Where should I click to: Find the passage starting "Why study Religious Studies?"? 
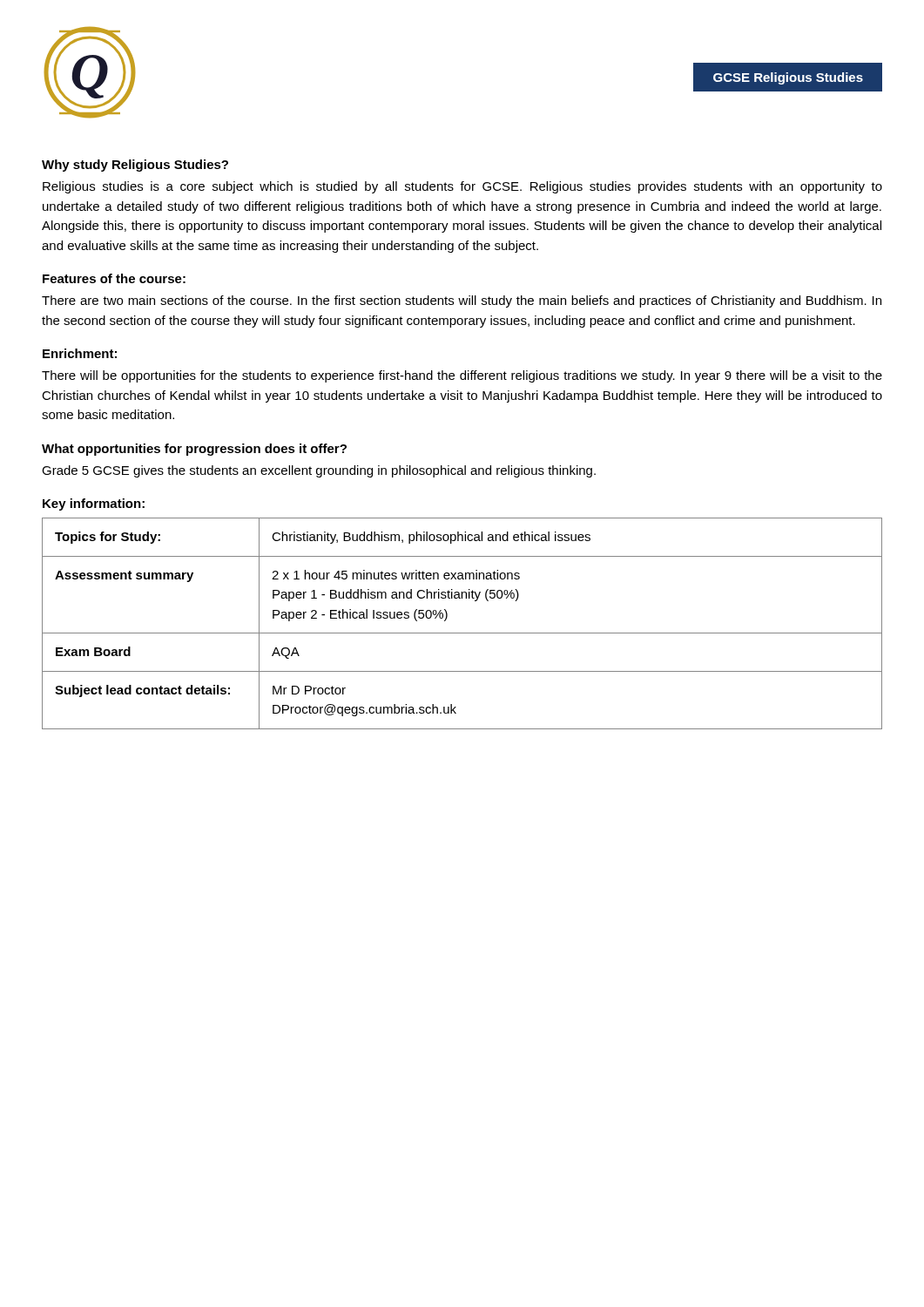tap(135, 164)
